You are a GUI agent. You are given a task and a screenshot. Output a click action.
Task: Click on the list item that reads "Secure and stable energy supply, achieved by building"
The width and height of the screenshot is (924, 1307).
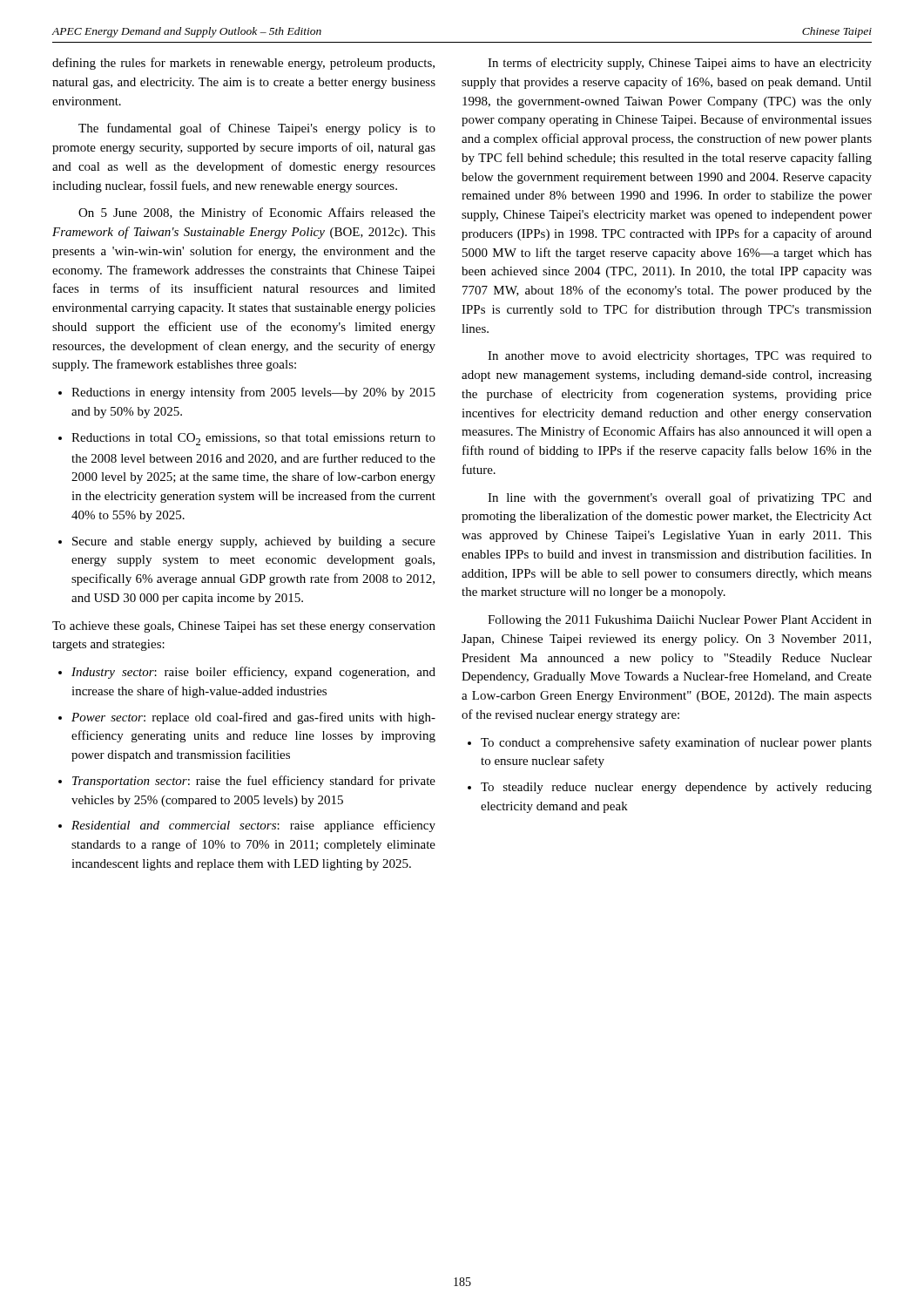(x=253, y=569)
